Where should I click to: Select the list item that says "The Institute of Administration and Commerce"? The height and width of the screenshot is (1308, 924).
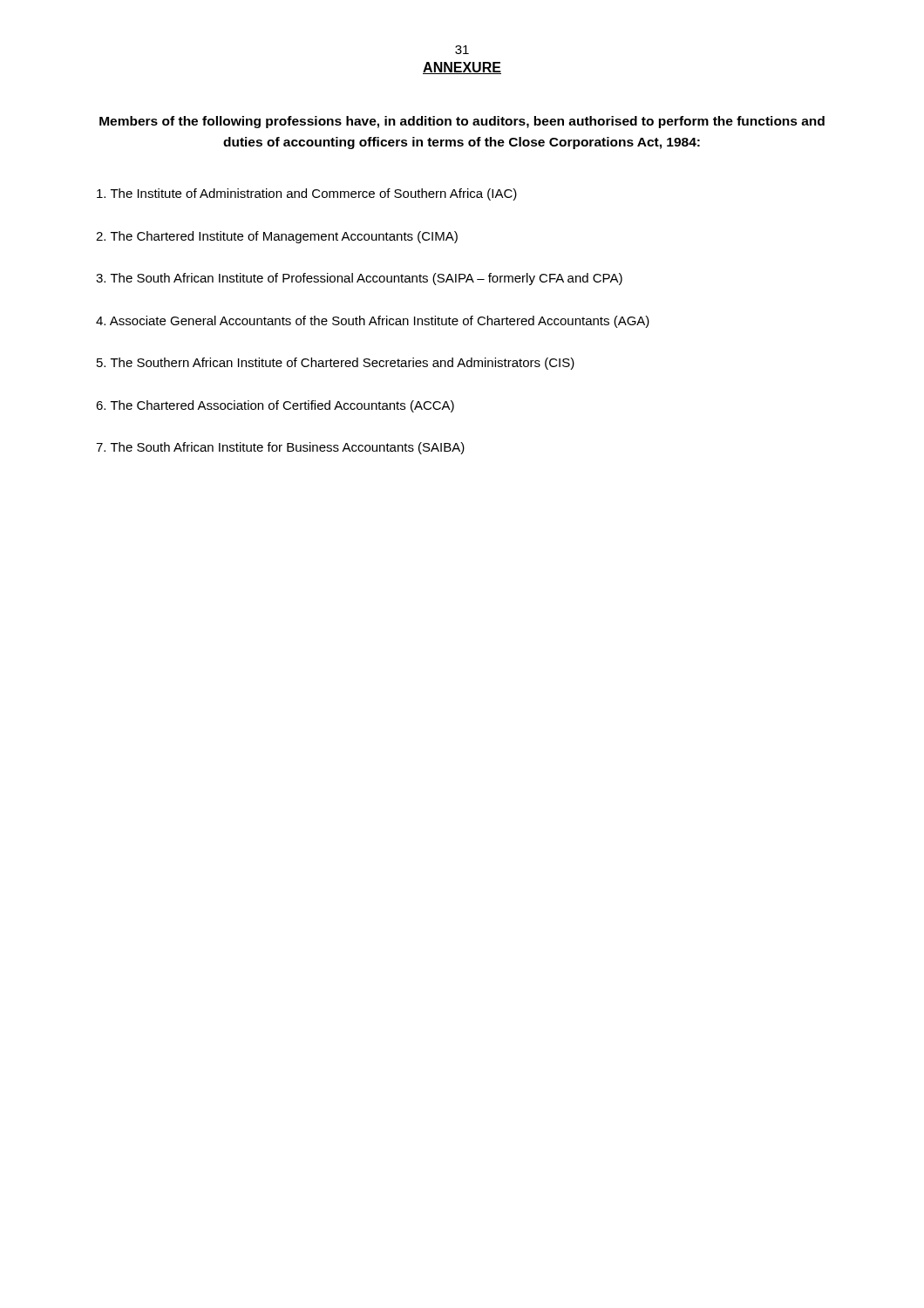click(x=307, y=193)
